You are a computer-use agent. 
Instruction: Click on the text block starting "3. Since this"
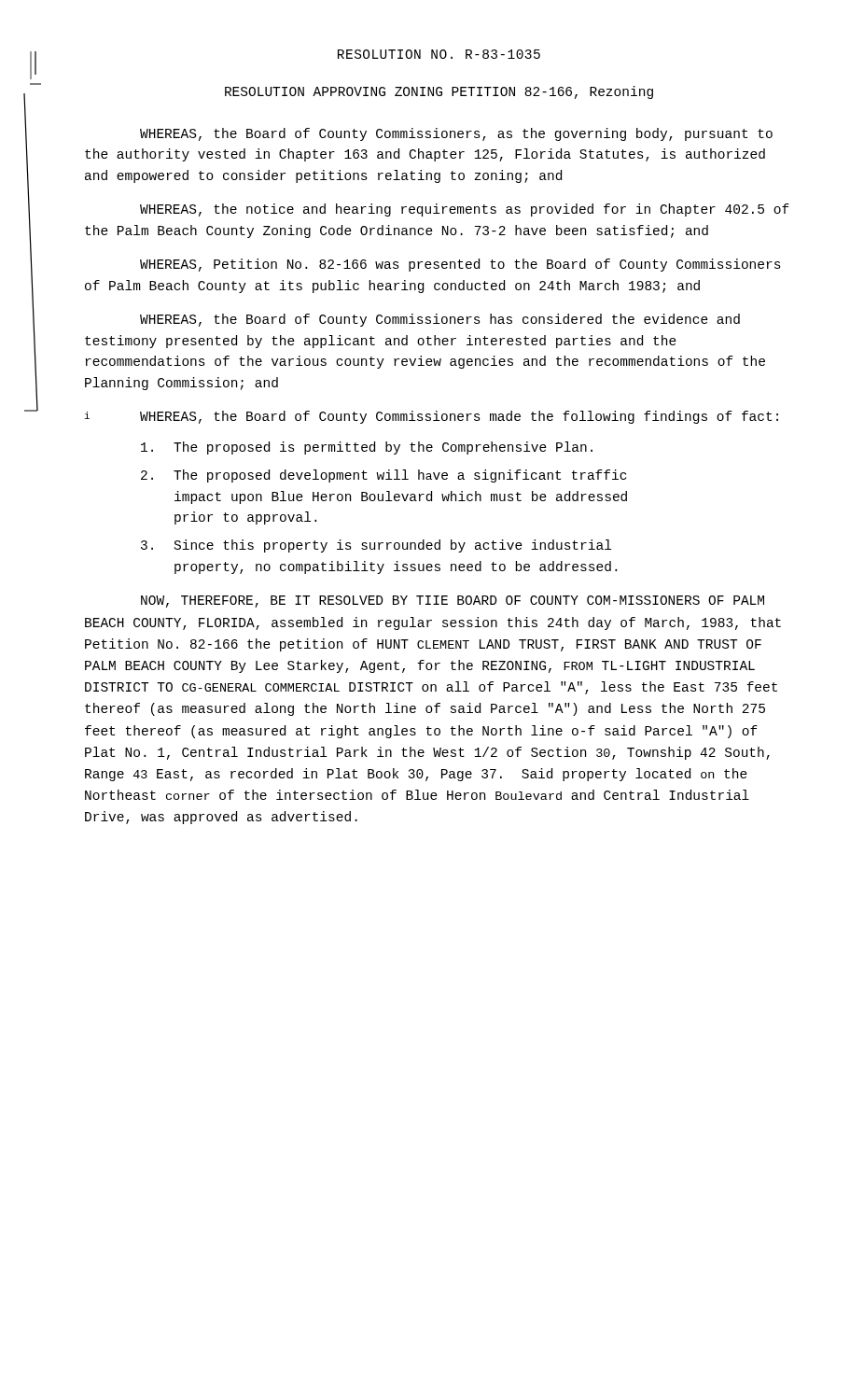point(467,557)
